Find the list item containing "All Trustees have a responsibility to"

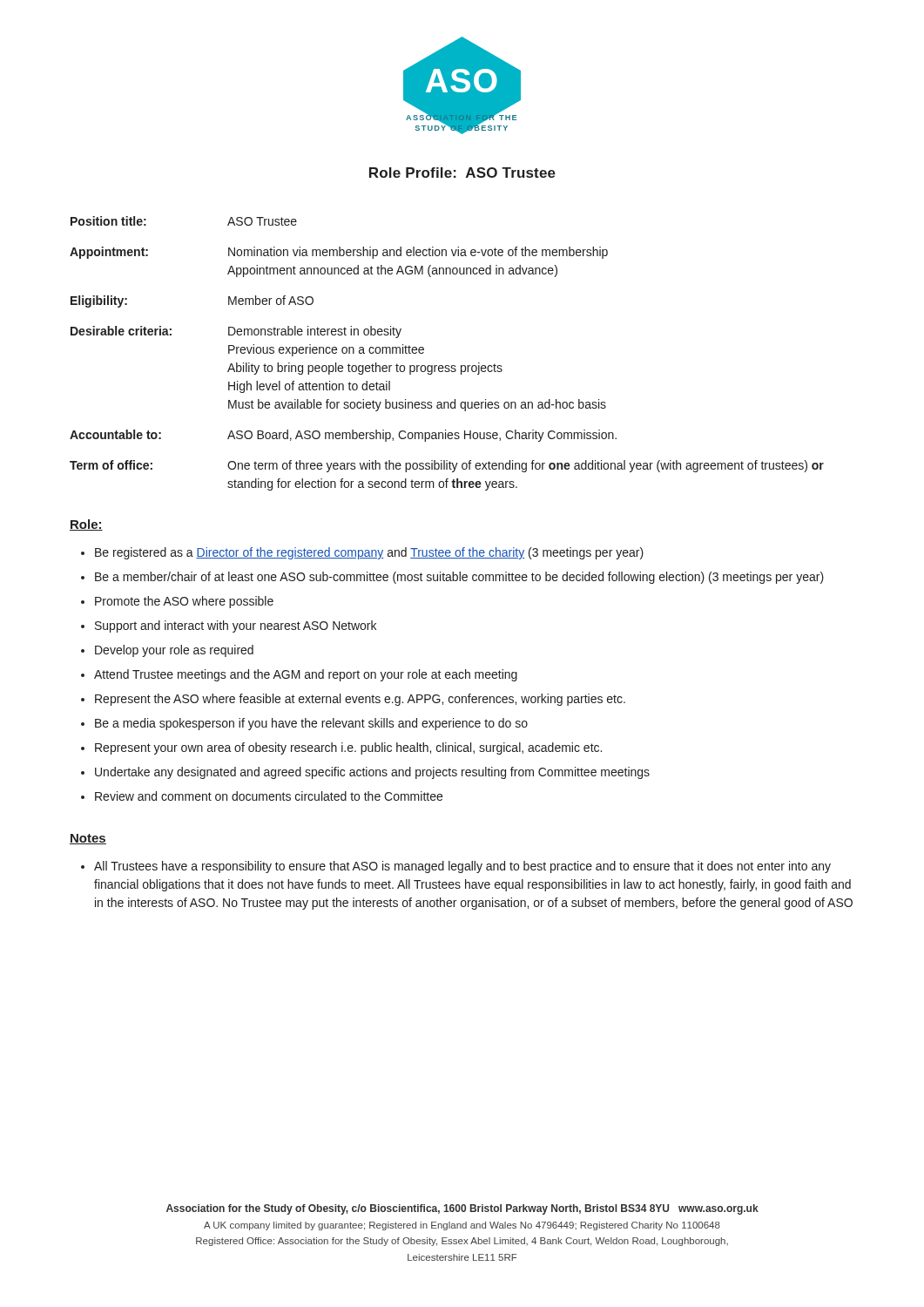coord(474,884)
